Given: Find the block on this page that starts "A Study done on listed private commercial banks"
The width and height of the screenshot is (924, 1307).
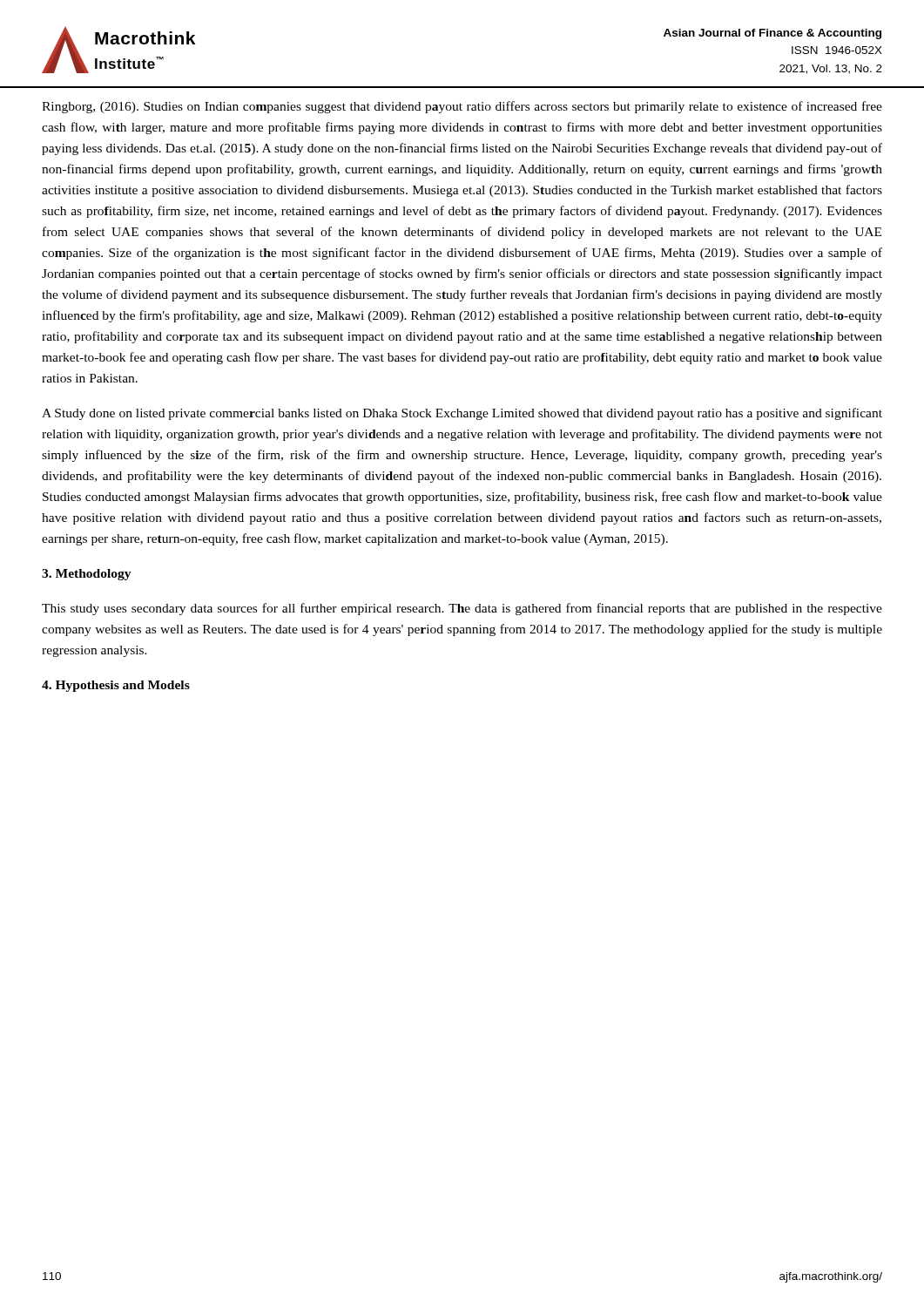Looking at the screenshot, I should click(x=462, y=476).
